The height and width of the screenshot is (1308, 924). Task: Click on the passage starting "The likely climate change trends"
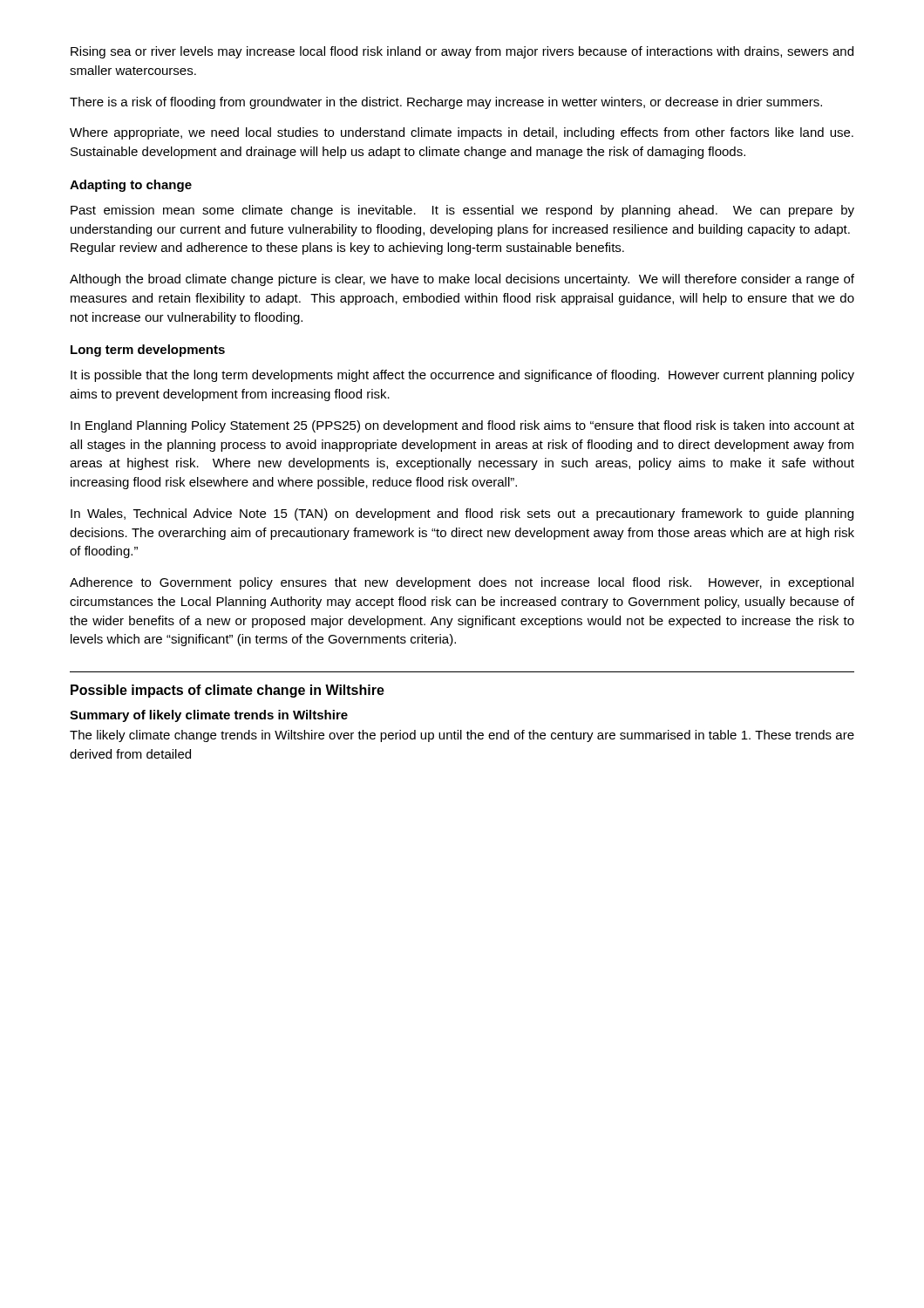coord(462,744)
